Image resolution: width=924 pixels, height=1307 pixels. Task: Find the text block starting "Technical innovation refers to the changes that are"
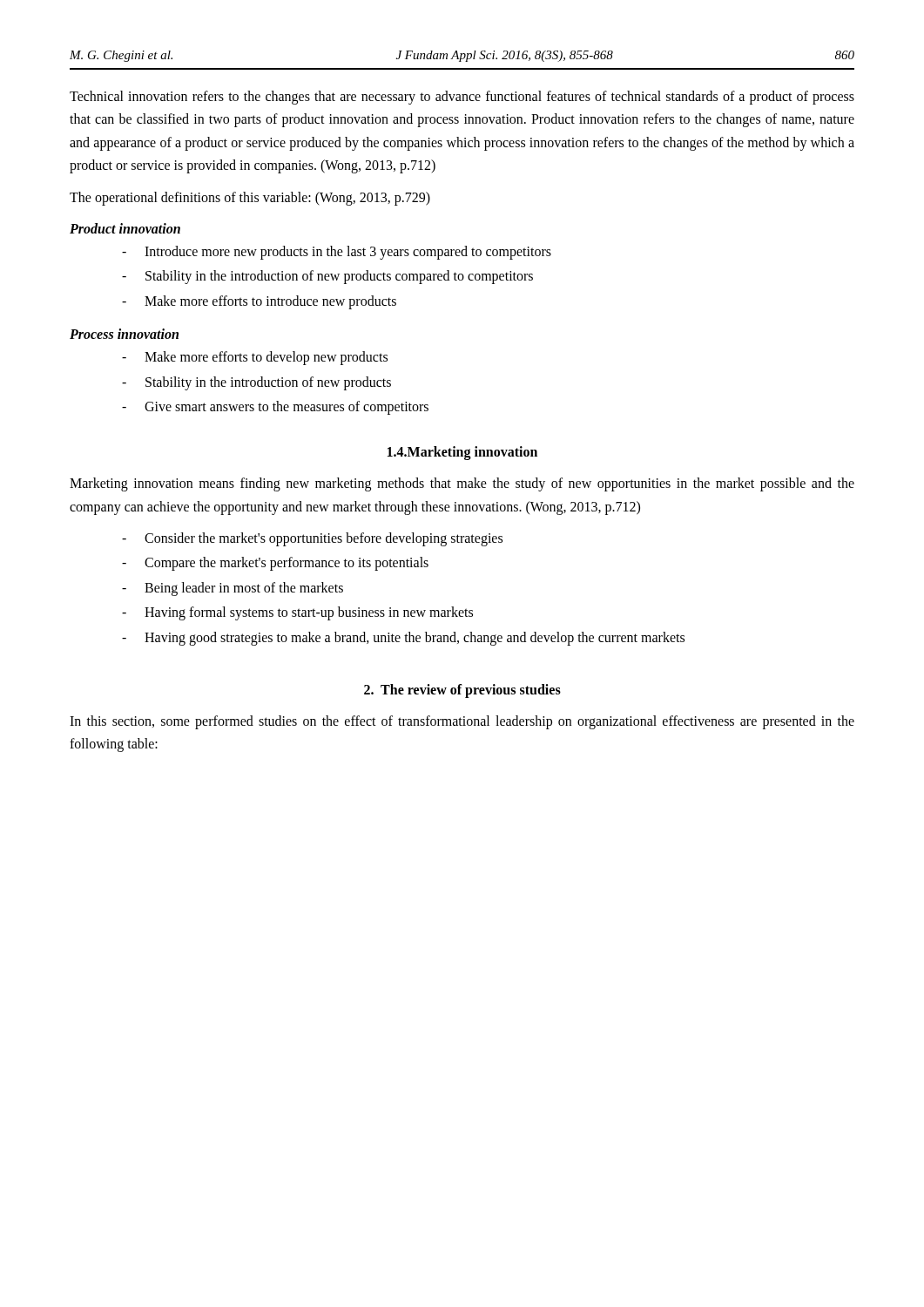point(462,131)
